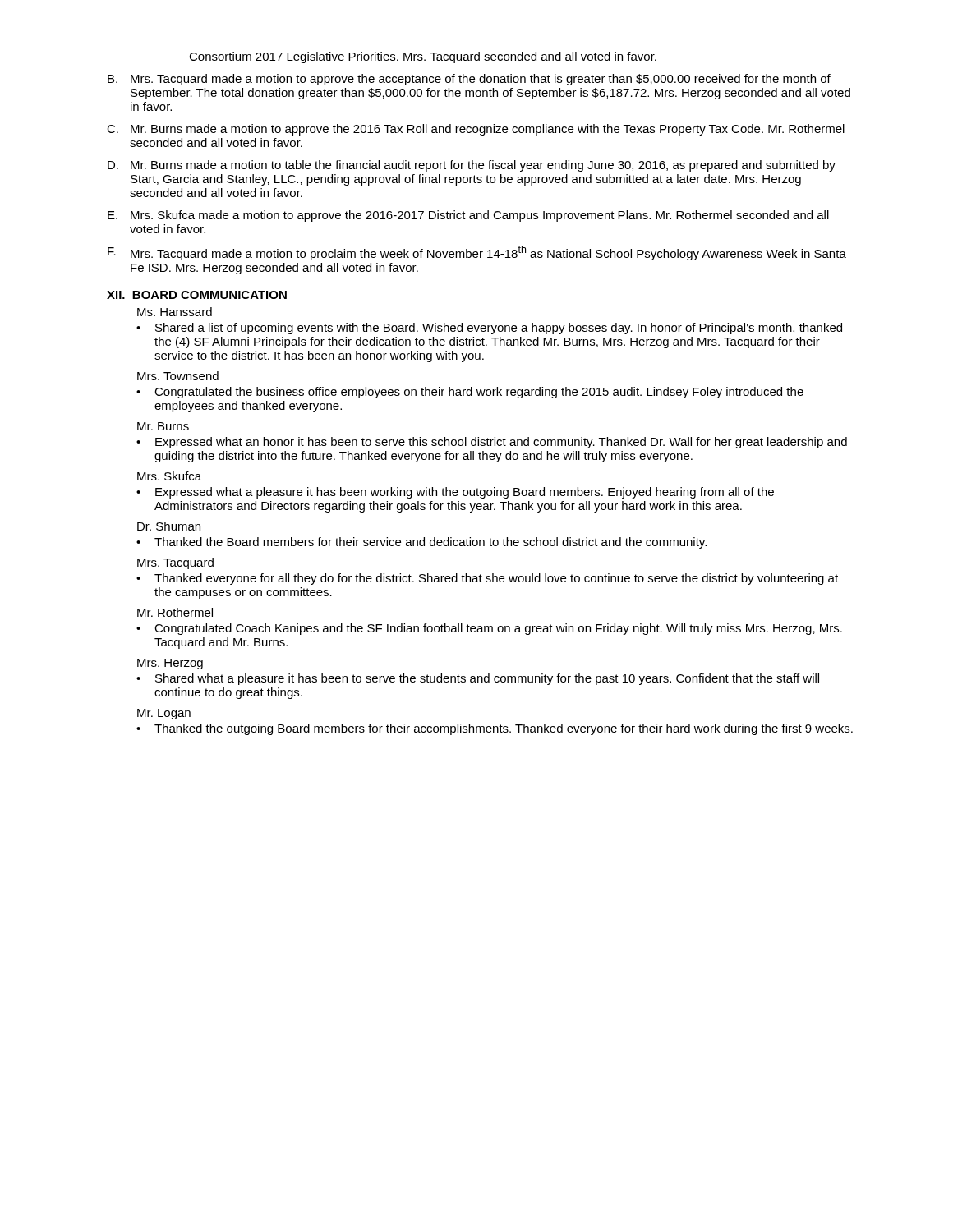Click where it says "Mrs. Herzog"
The image size is (953, 1232).
[170, 662]
